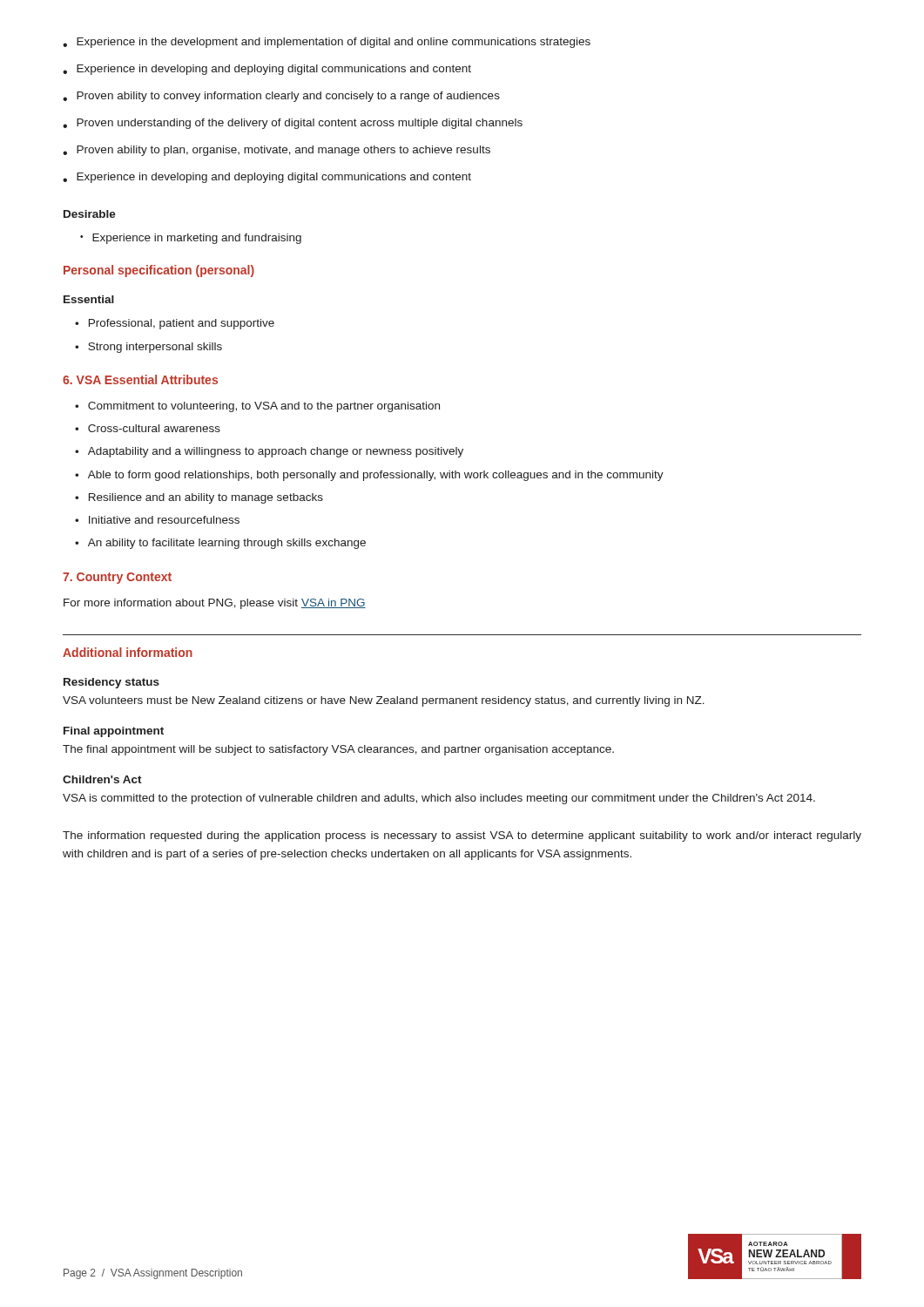Locate the section header that says "6. VSA Essential Attributes"
This screenshot has width=924, height=1307.
141,380
